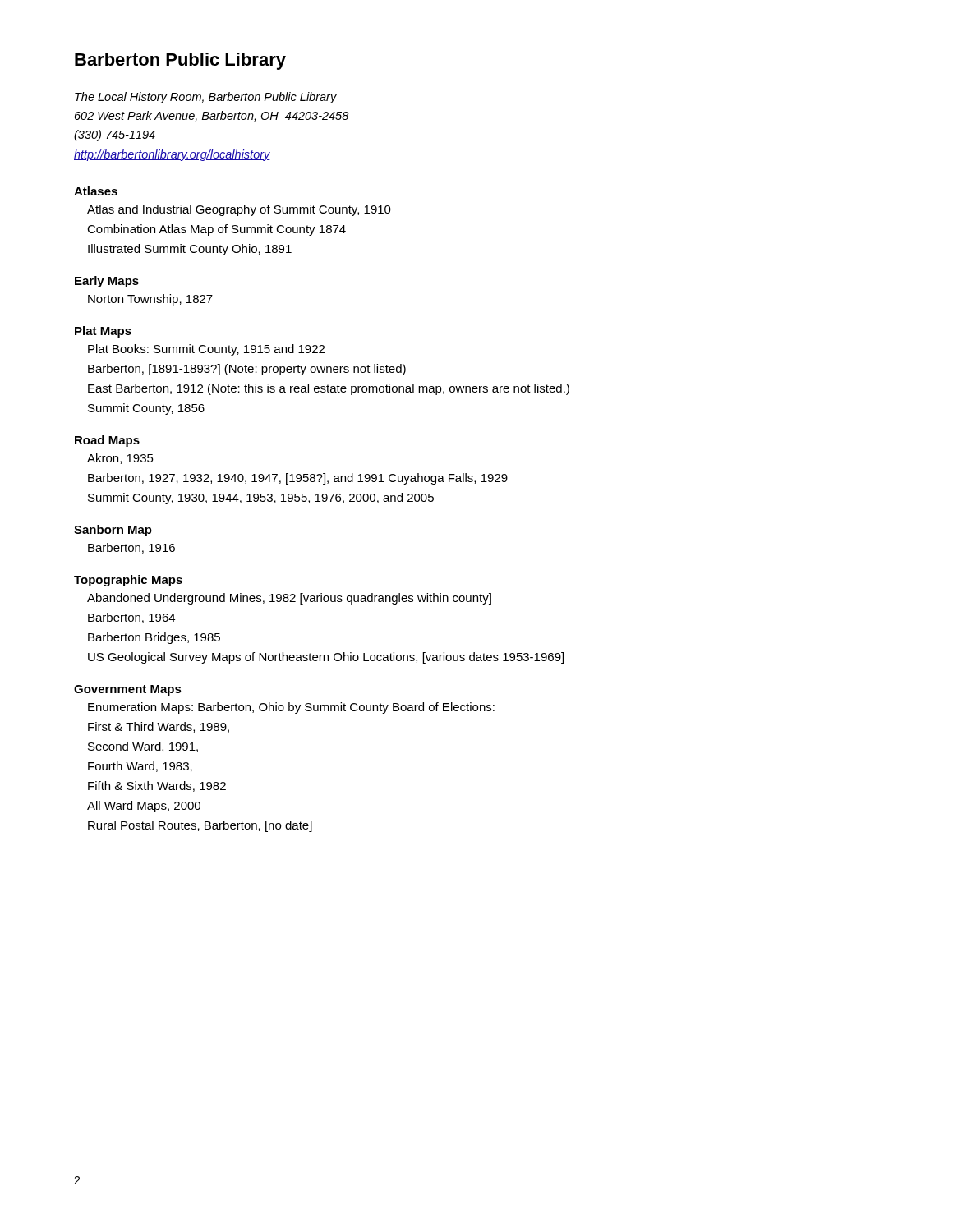Select the text starting "Fifth & Sixth Wards, 1982"

tap(157, 785)
